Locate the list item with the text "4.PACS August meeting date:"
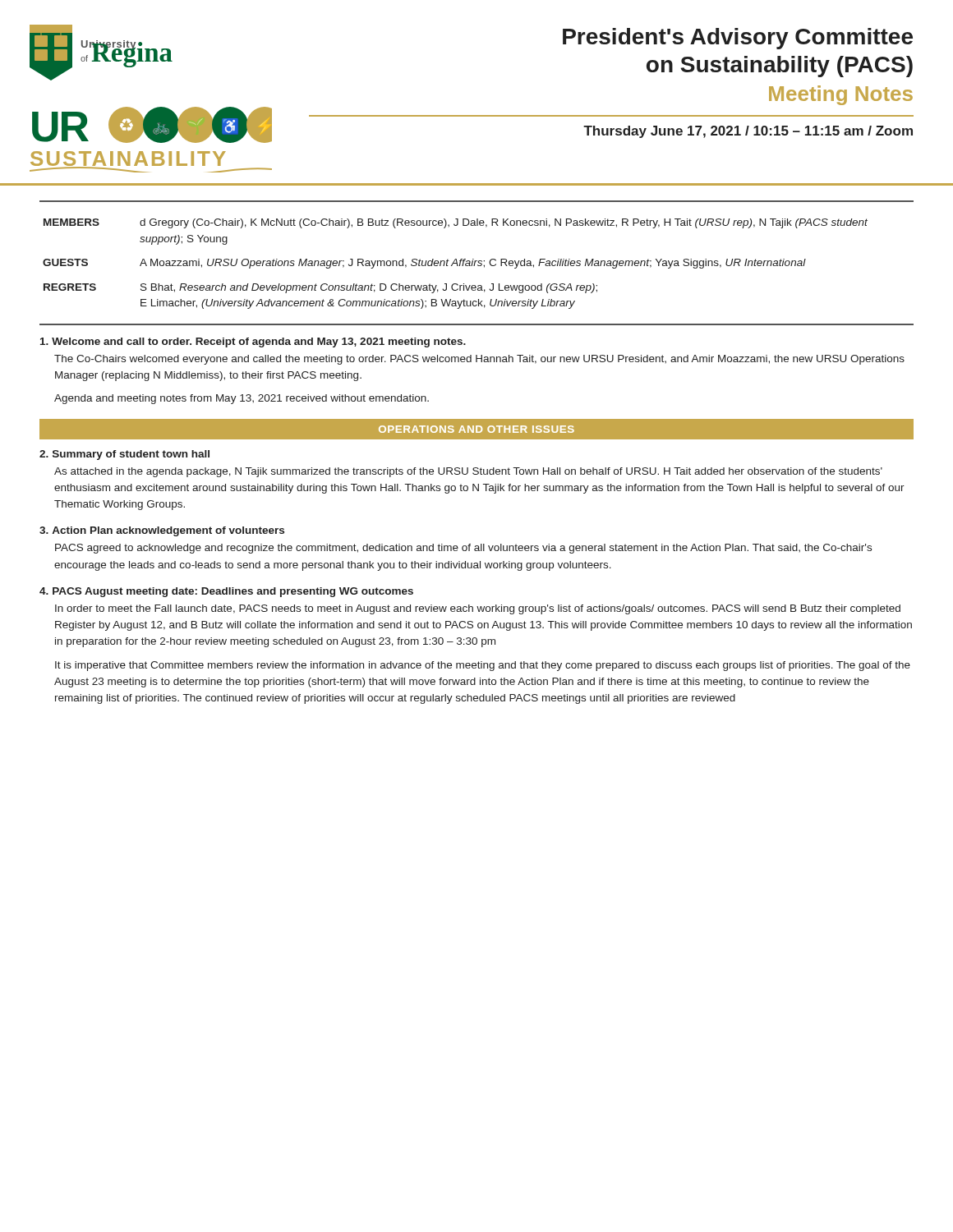 coord(227,591)
